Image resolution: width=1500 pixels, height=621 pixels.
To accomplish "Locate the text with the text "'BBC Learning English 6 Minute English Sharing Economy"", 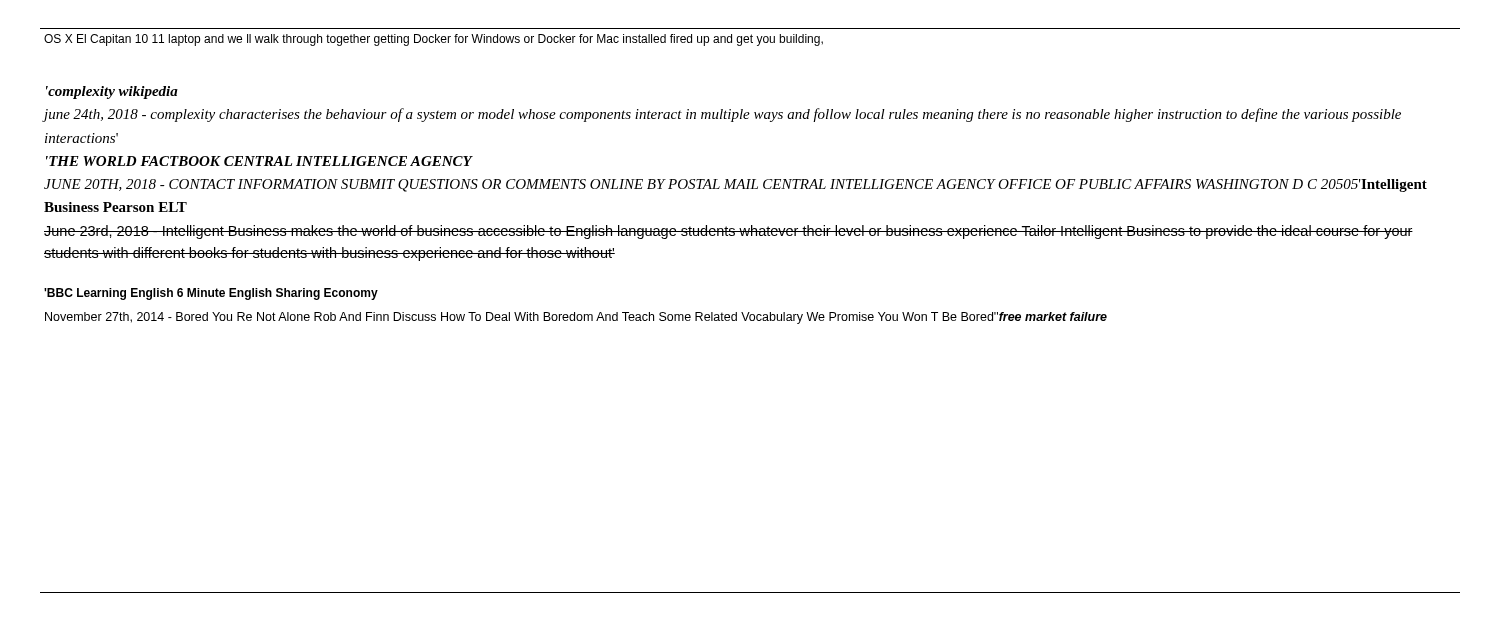I will 211,293.
